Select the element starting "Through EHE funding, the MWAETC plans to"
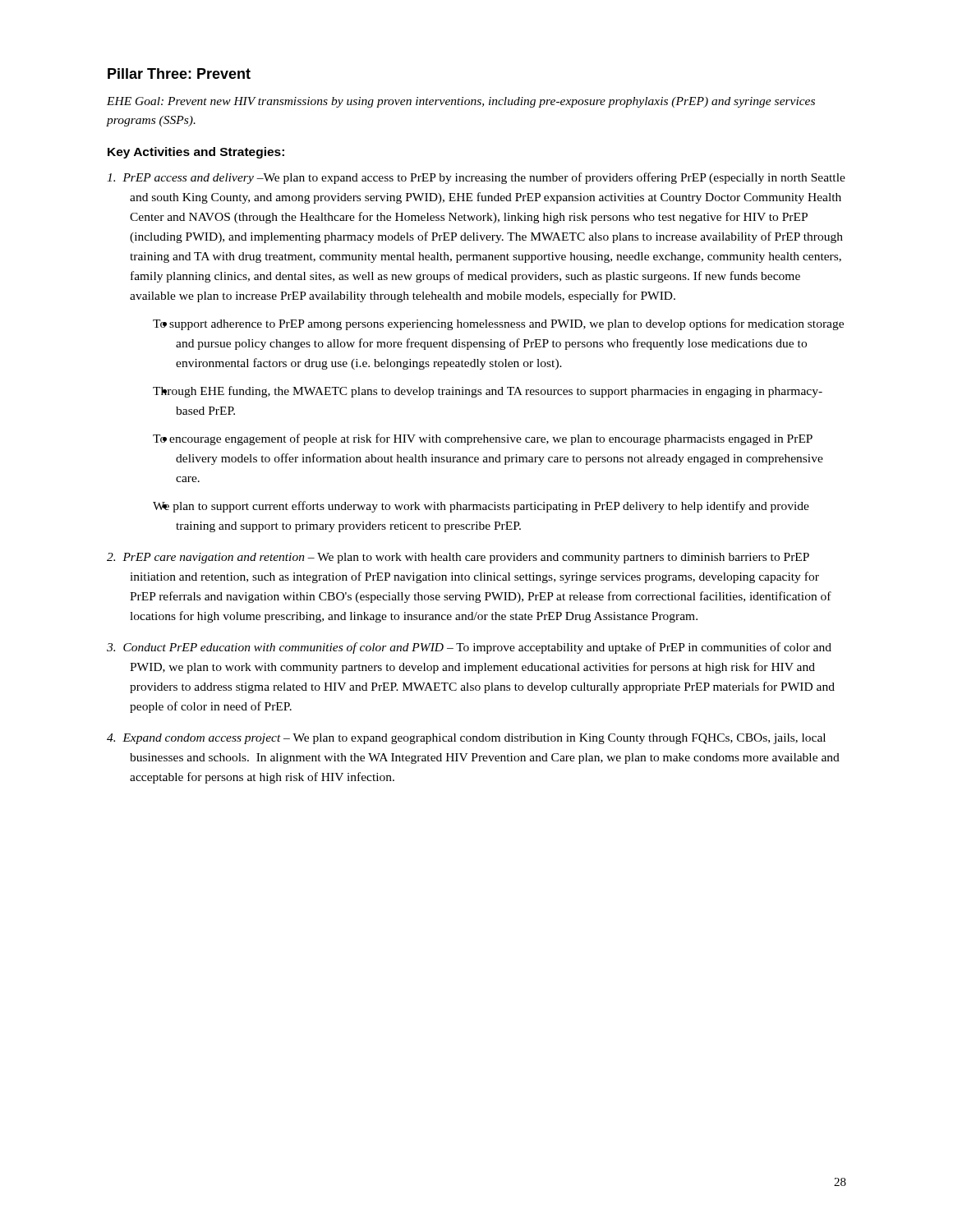Screen dimensions: 1232x953 (511, 401)
